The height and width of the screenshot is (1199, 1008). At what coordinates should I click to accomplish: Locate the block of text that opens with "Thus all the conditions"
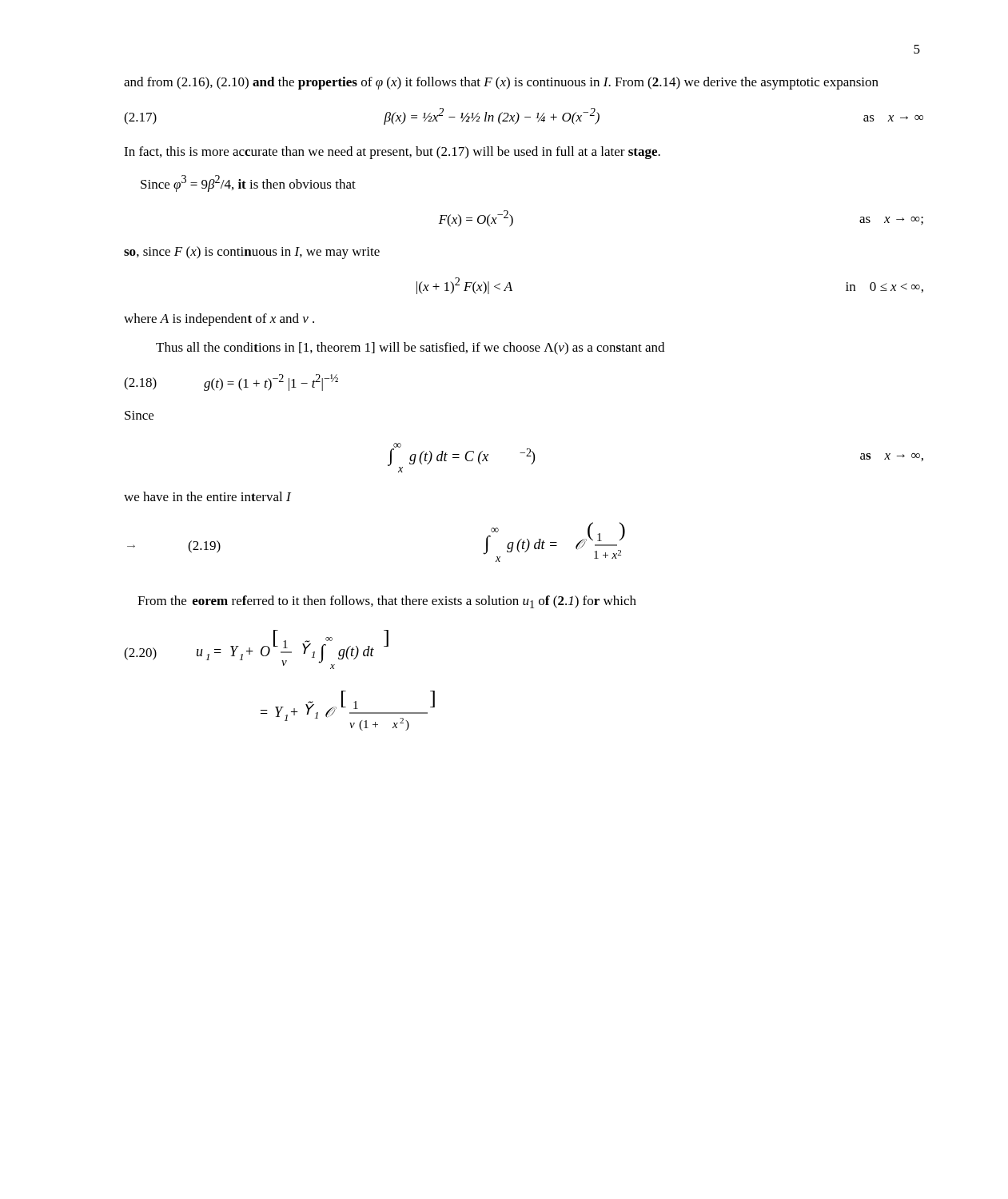(410, 348)
